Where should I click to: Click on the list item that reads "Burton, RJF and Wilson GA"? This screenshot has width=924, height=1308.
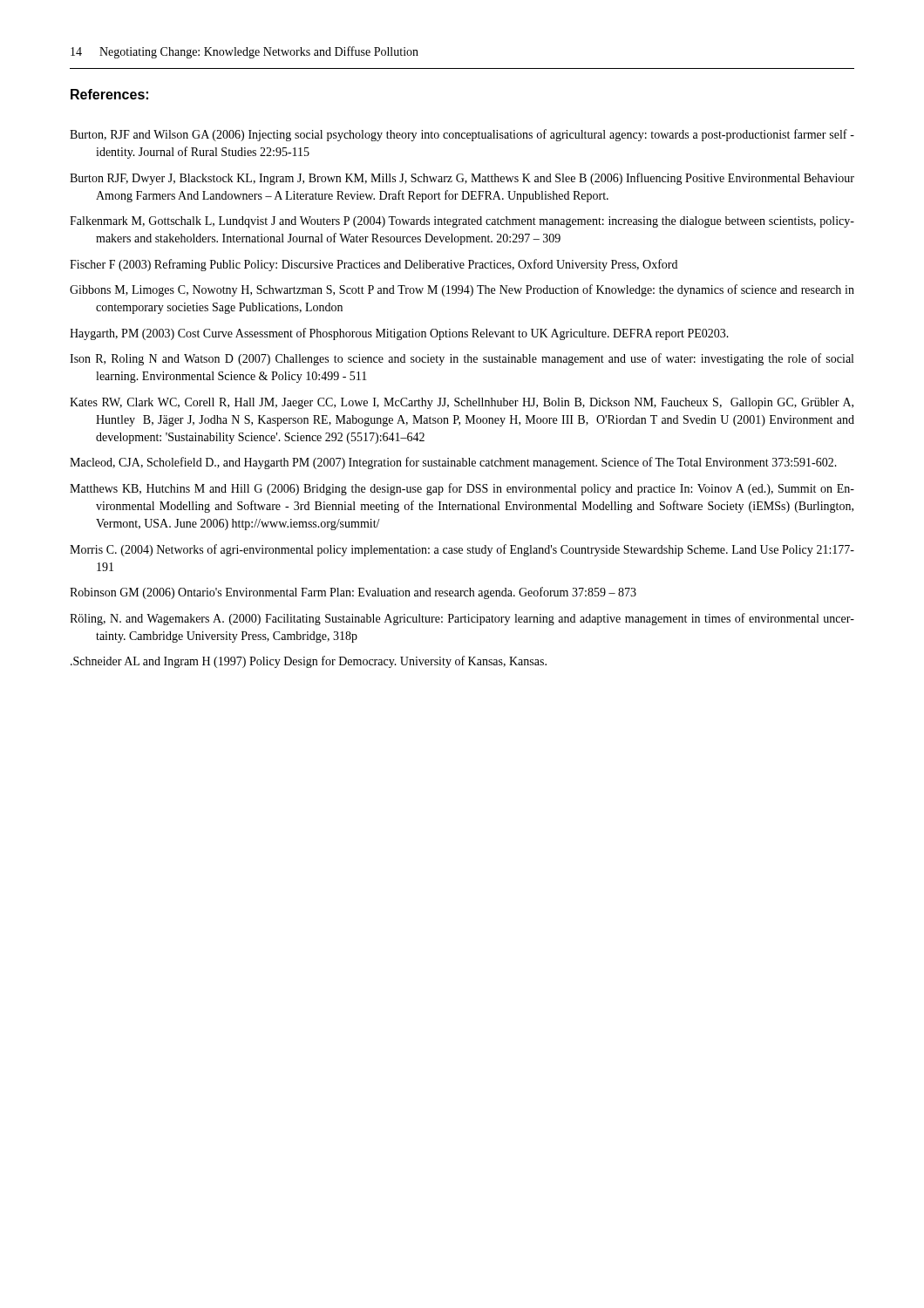pos(462,144)
